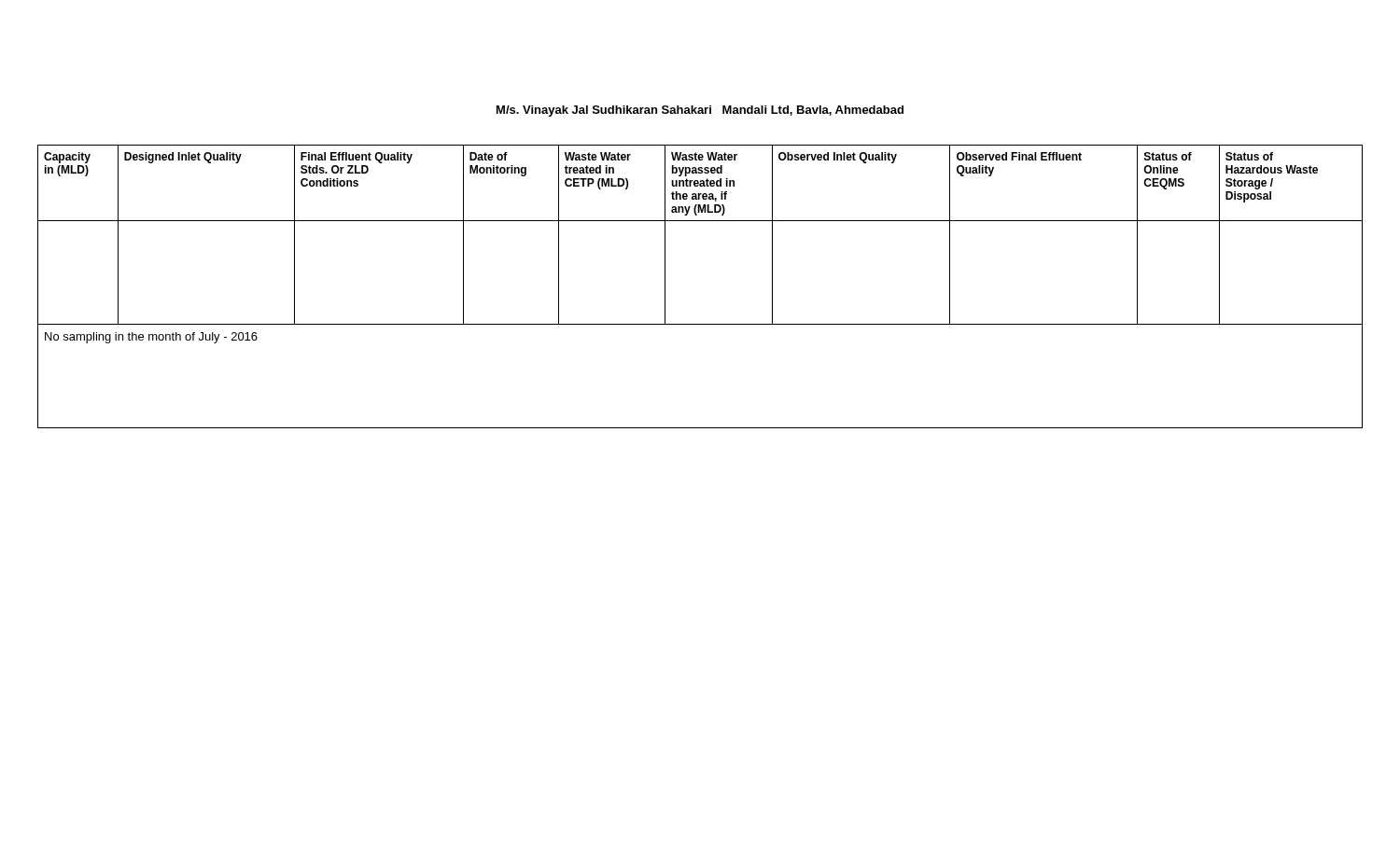Screen dimensions: 850x1400
Task: Click on the table containing "No sampling in"
Action: point(700,286)
